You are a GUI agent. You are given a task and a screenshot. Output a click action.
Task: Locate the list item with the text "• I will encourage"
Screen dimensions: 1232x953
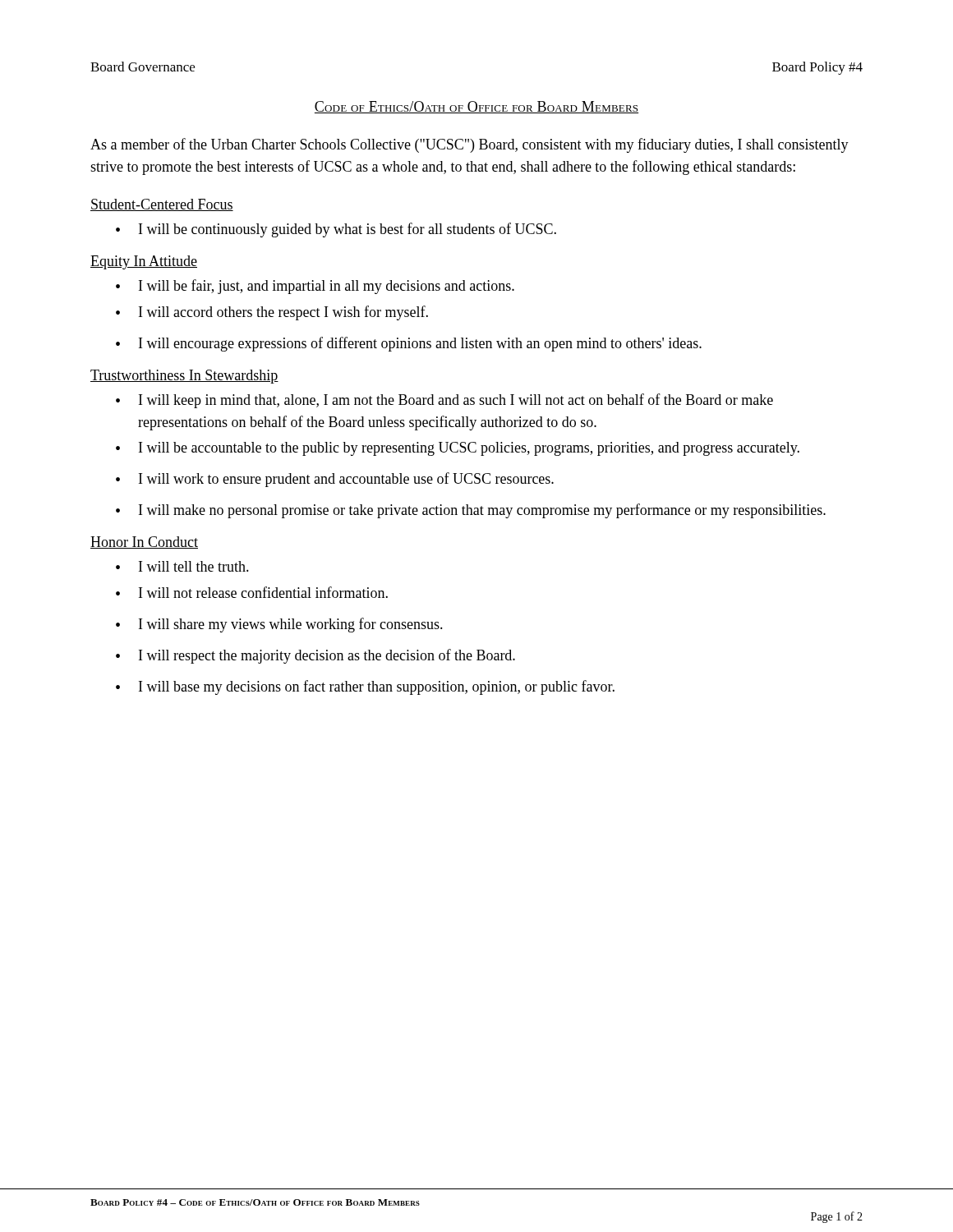[489, 344]
